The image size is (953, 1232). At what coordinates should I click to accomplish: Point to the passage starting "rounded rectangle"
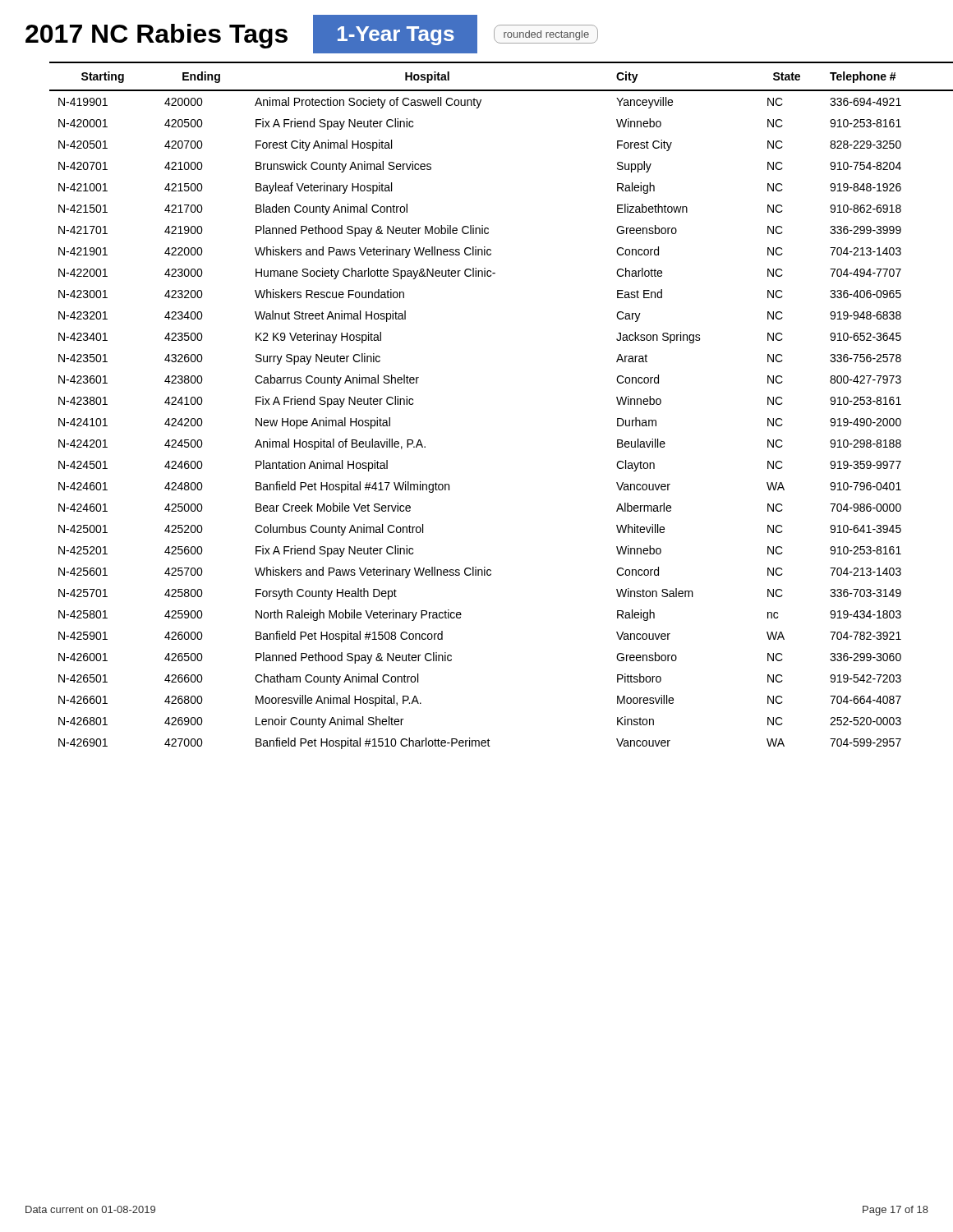[546, 34]
